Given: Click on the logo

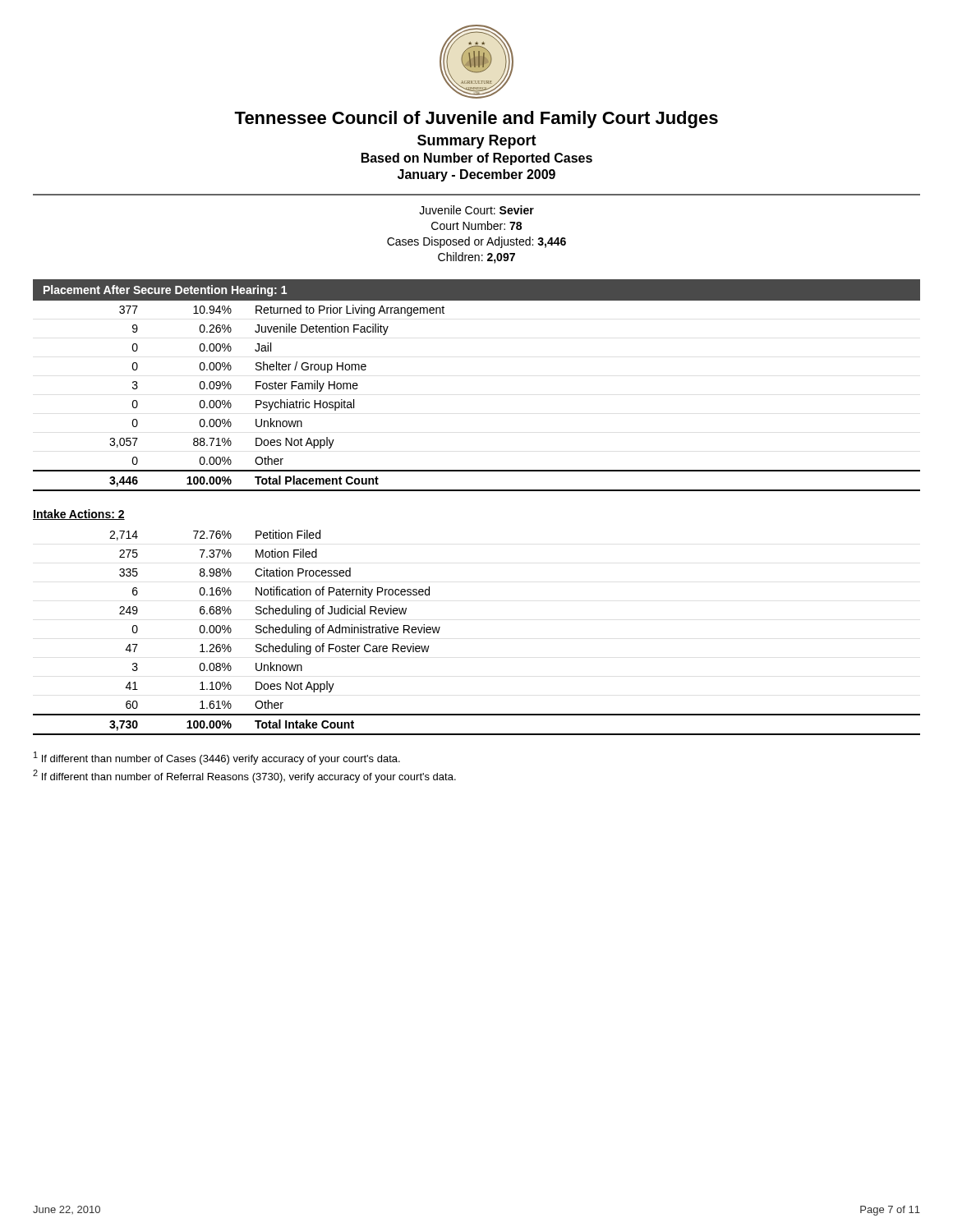Looking at the screenshot, I should coord(476,51).
